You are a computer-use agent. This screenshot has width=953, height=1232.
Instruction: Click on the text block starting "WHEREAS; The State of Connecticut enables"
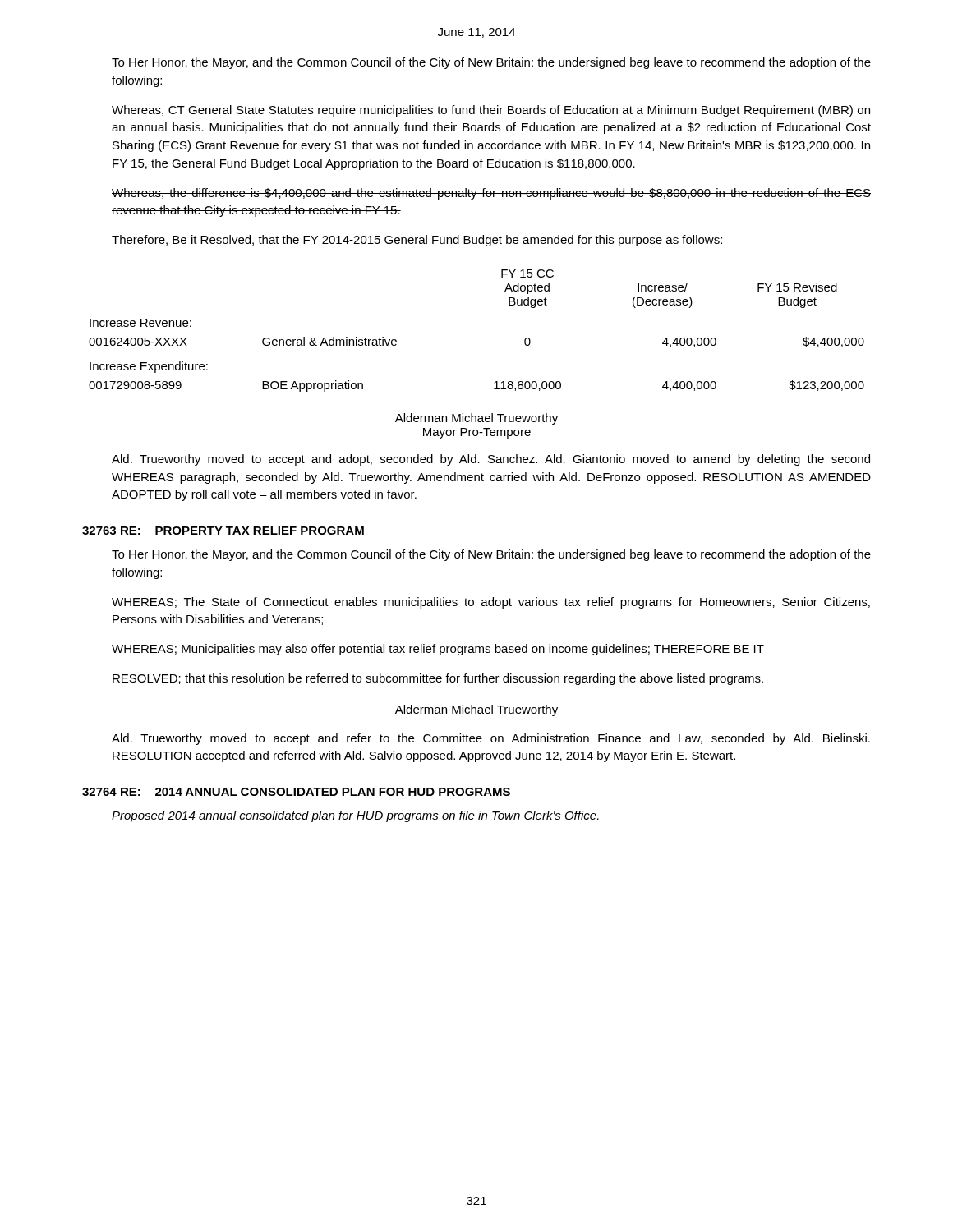tap(491, 610)
